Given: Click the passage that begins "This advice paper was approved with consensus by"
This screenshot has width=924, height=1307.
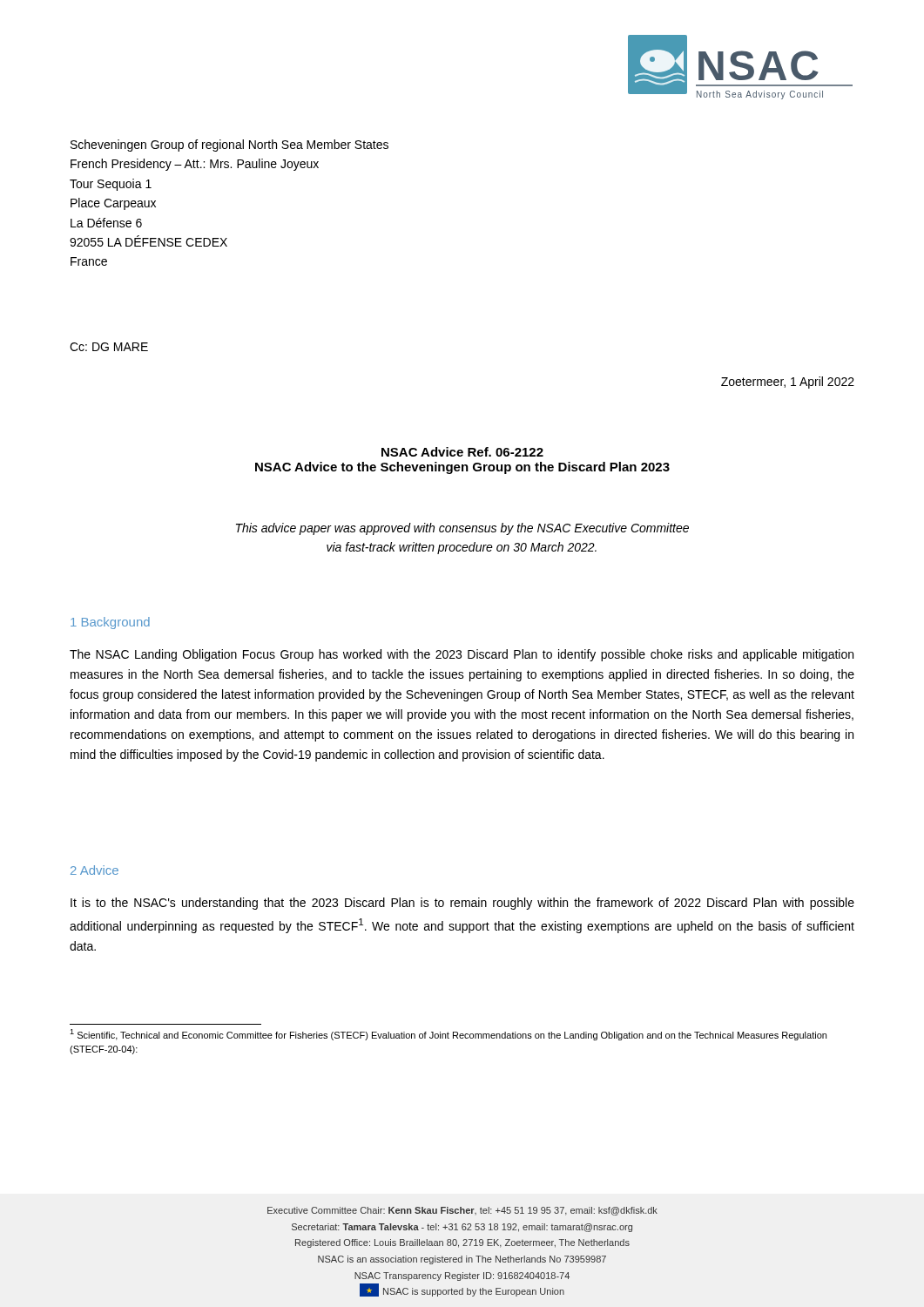Looking at the screenshot, I should point(462,538).
